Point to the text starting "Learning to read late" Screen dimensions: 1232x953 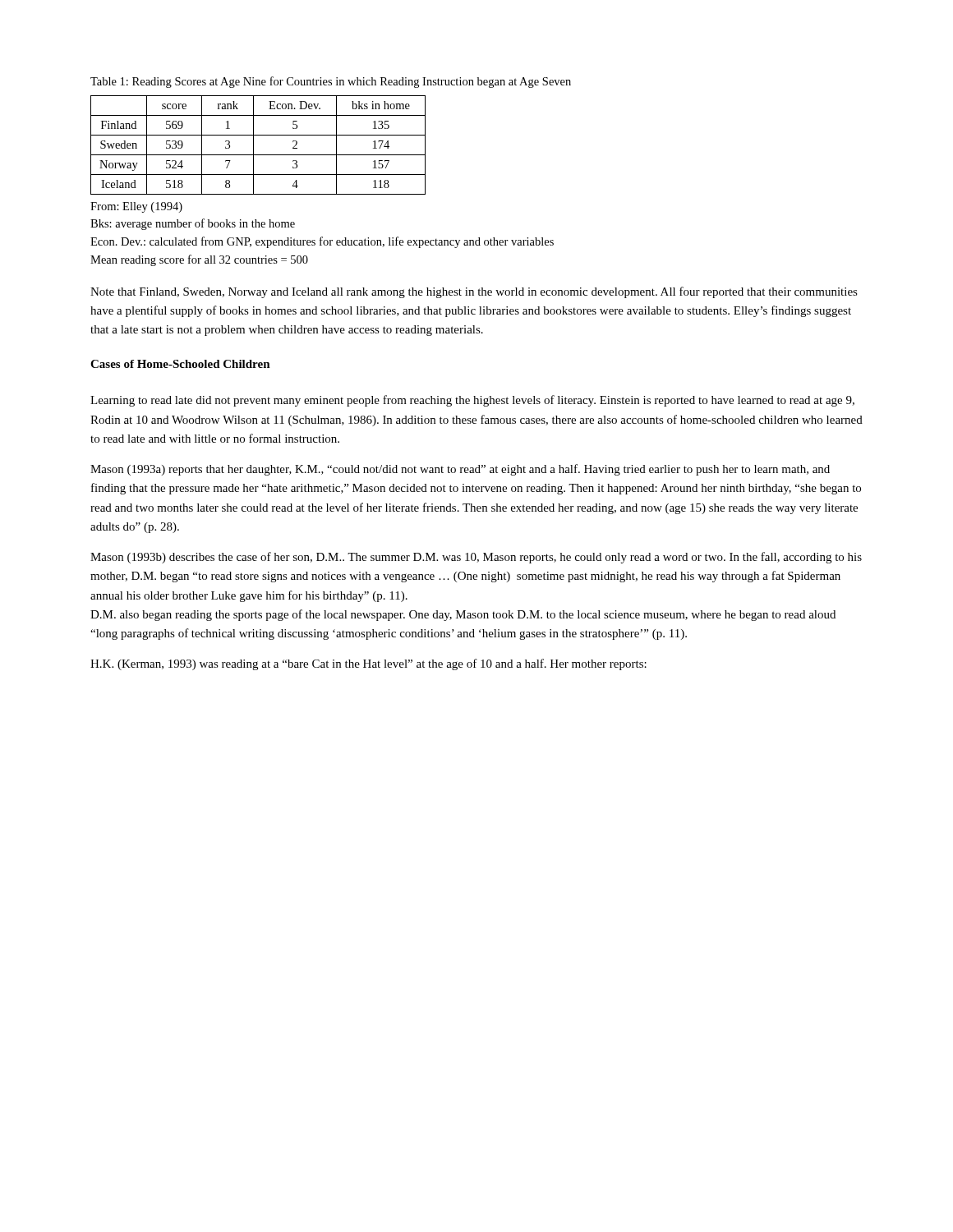coord(476,419)
